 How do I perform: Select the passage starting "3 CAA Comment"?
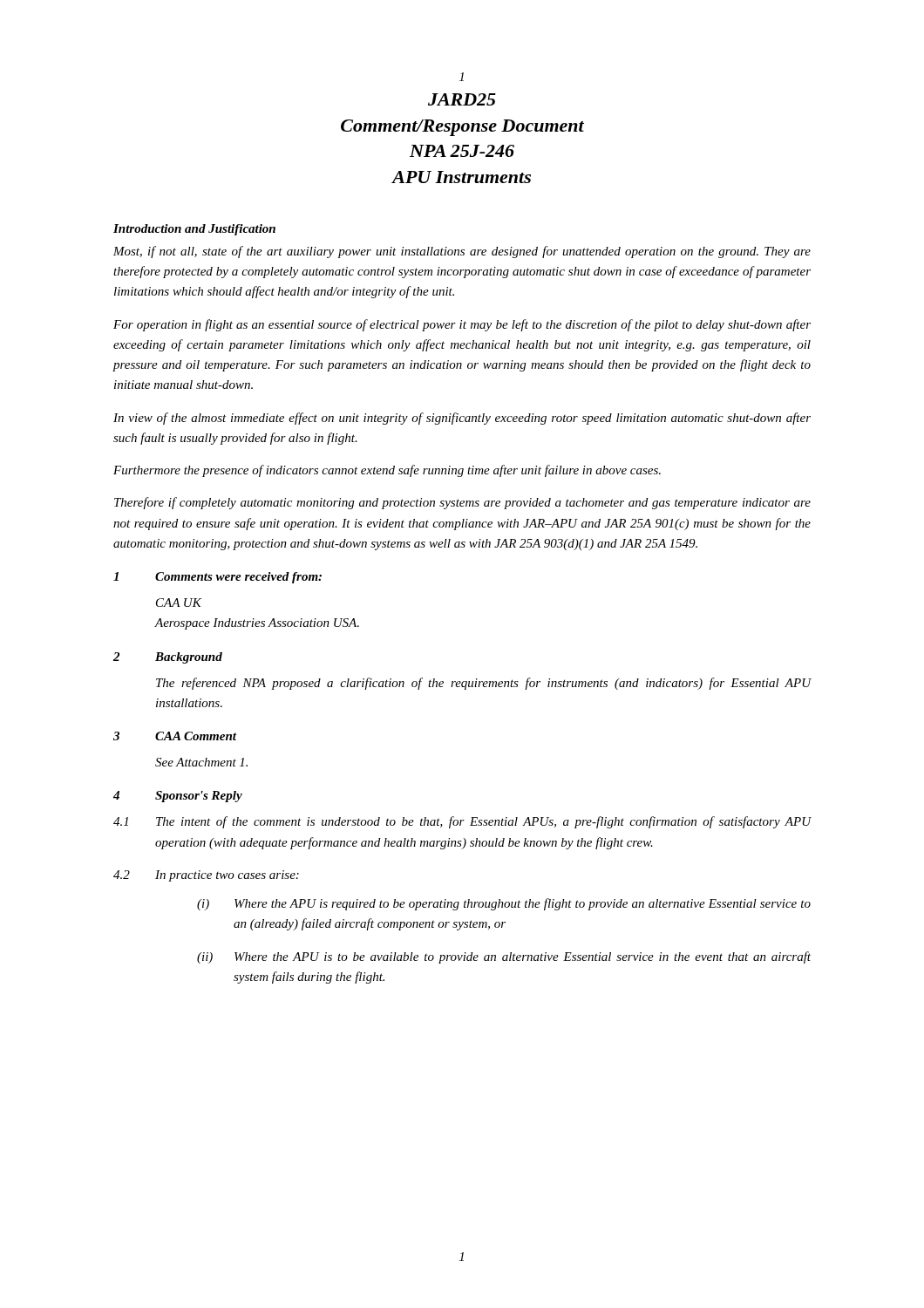tap(175, 736)
